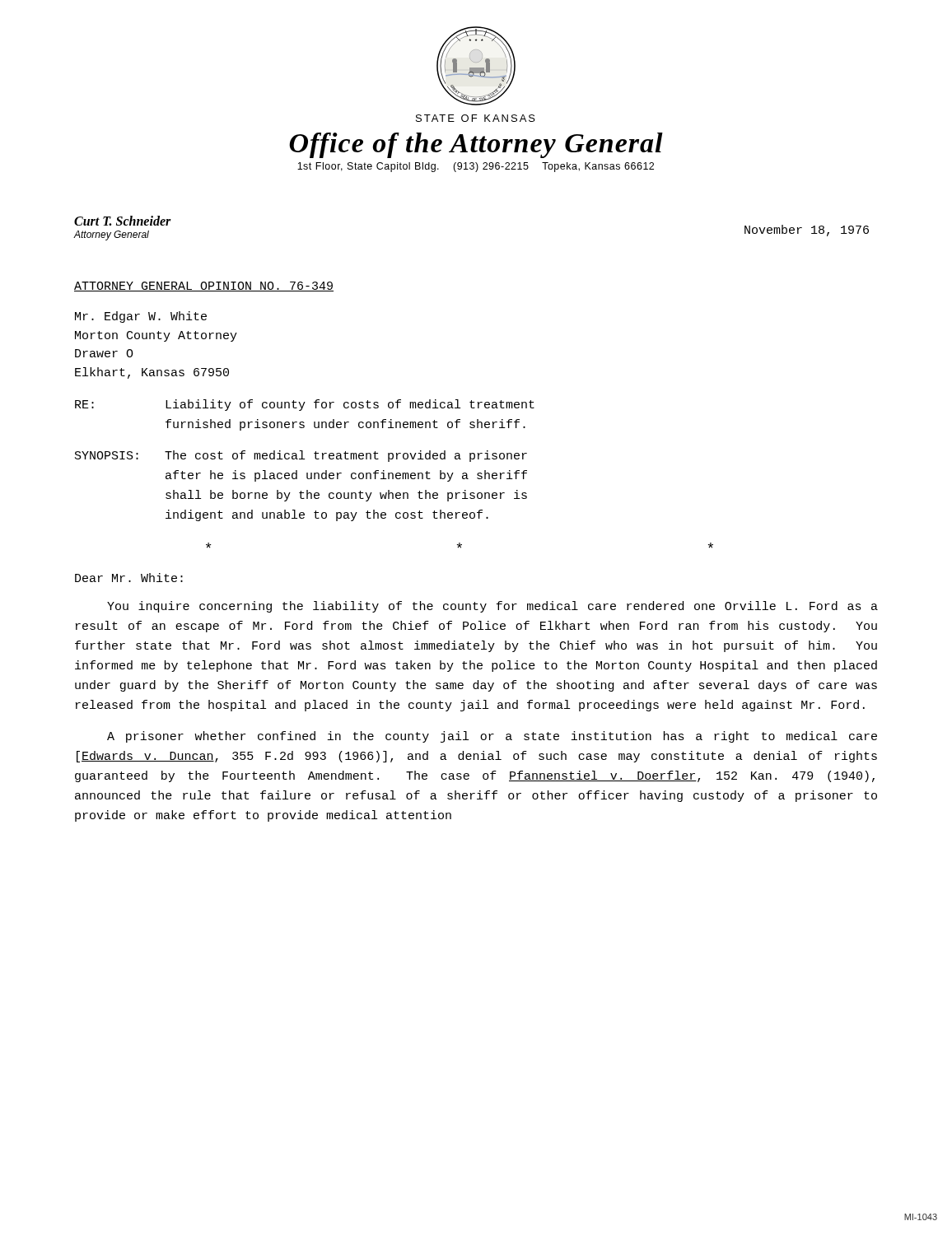Image resolution: width=952 pixels, height=1235 pixels.
Task: Select the region starting "Office of the"
Action: coord(476,143)
